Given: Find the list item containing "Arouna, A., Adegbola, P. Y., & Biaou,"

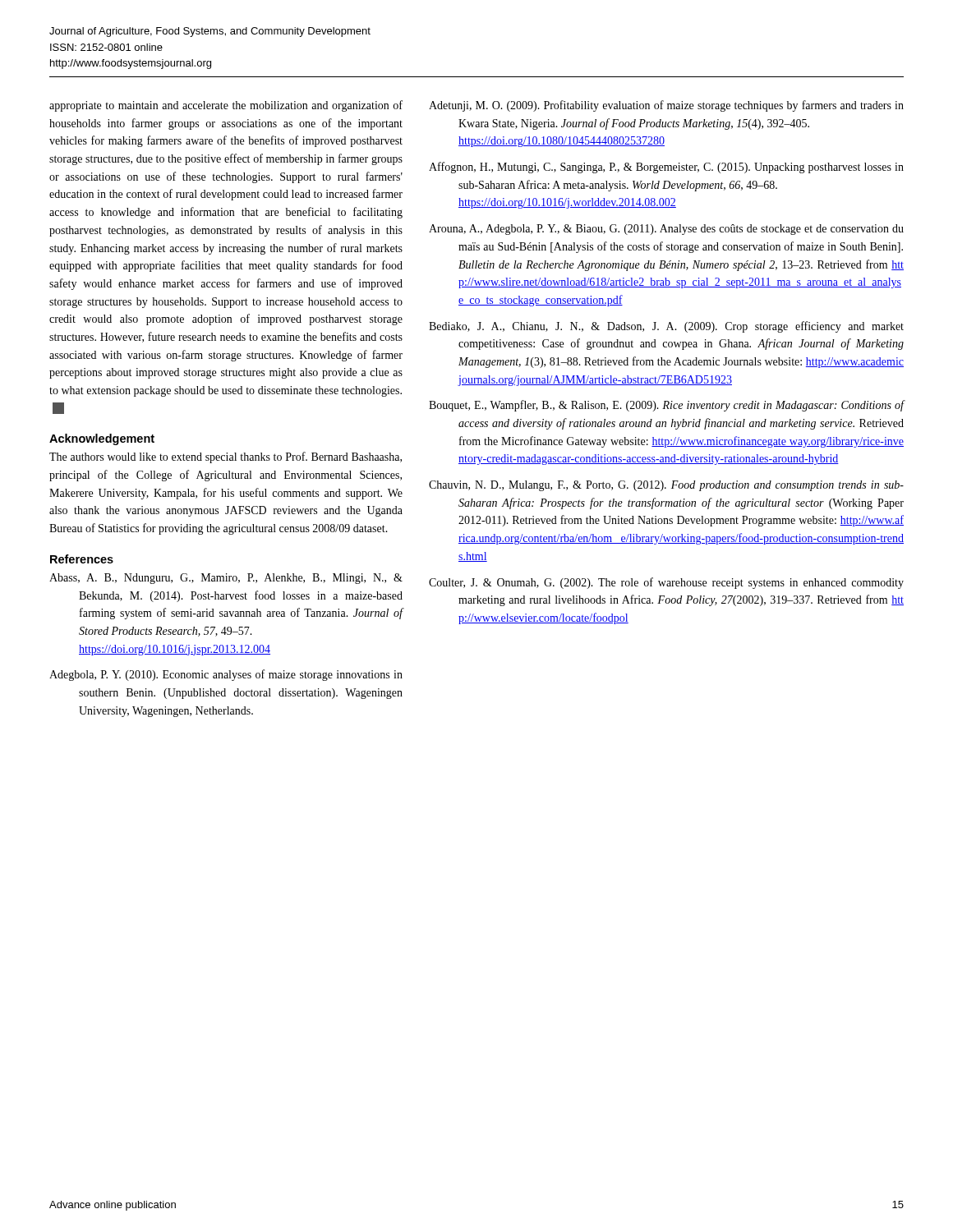Looking at the screenshot, I should 666,265.
